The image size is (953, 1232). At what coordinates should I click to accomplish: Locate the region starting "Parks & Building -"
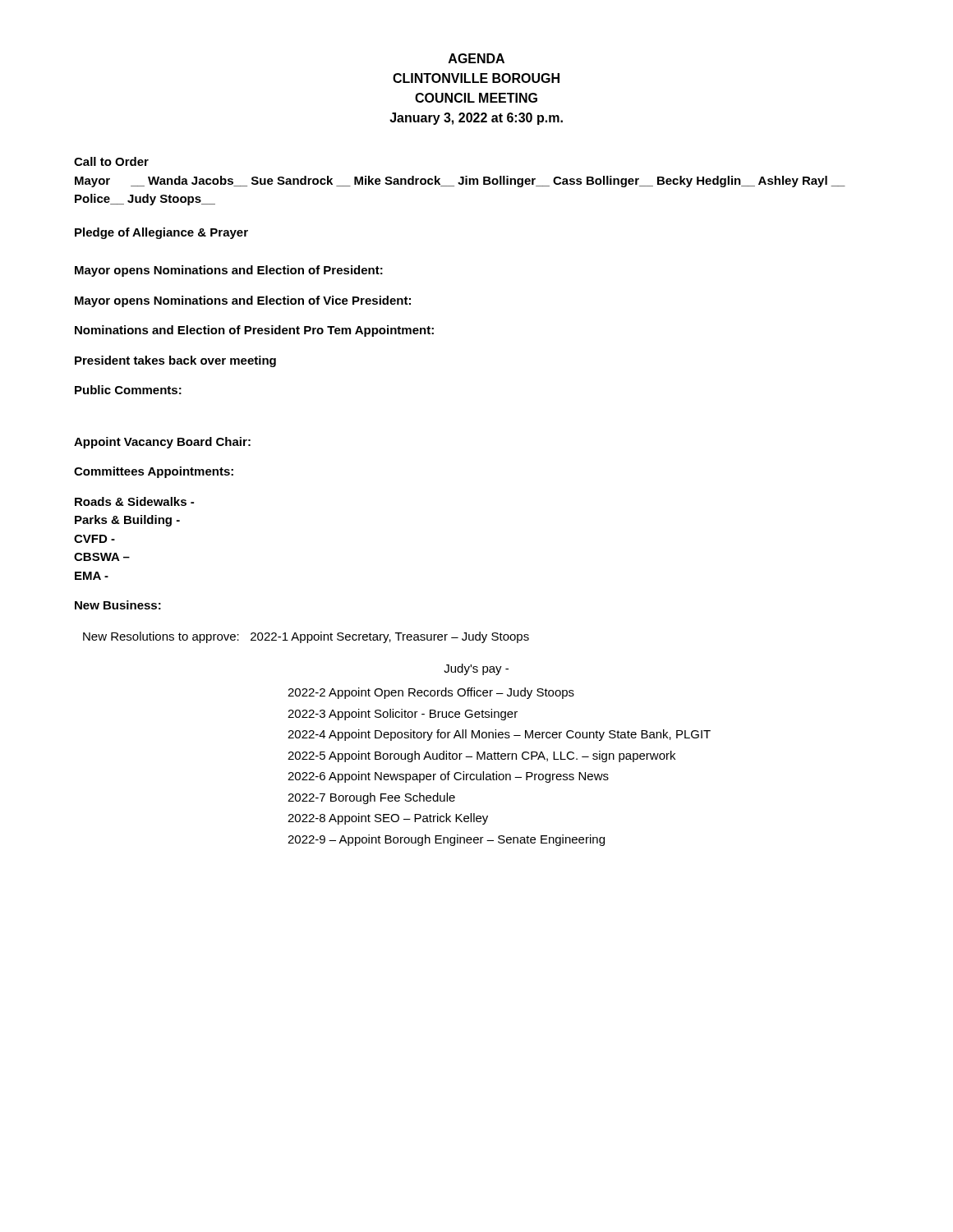127,521
